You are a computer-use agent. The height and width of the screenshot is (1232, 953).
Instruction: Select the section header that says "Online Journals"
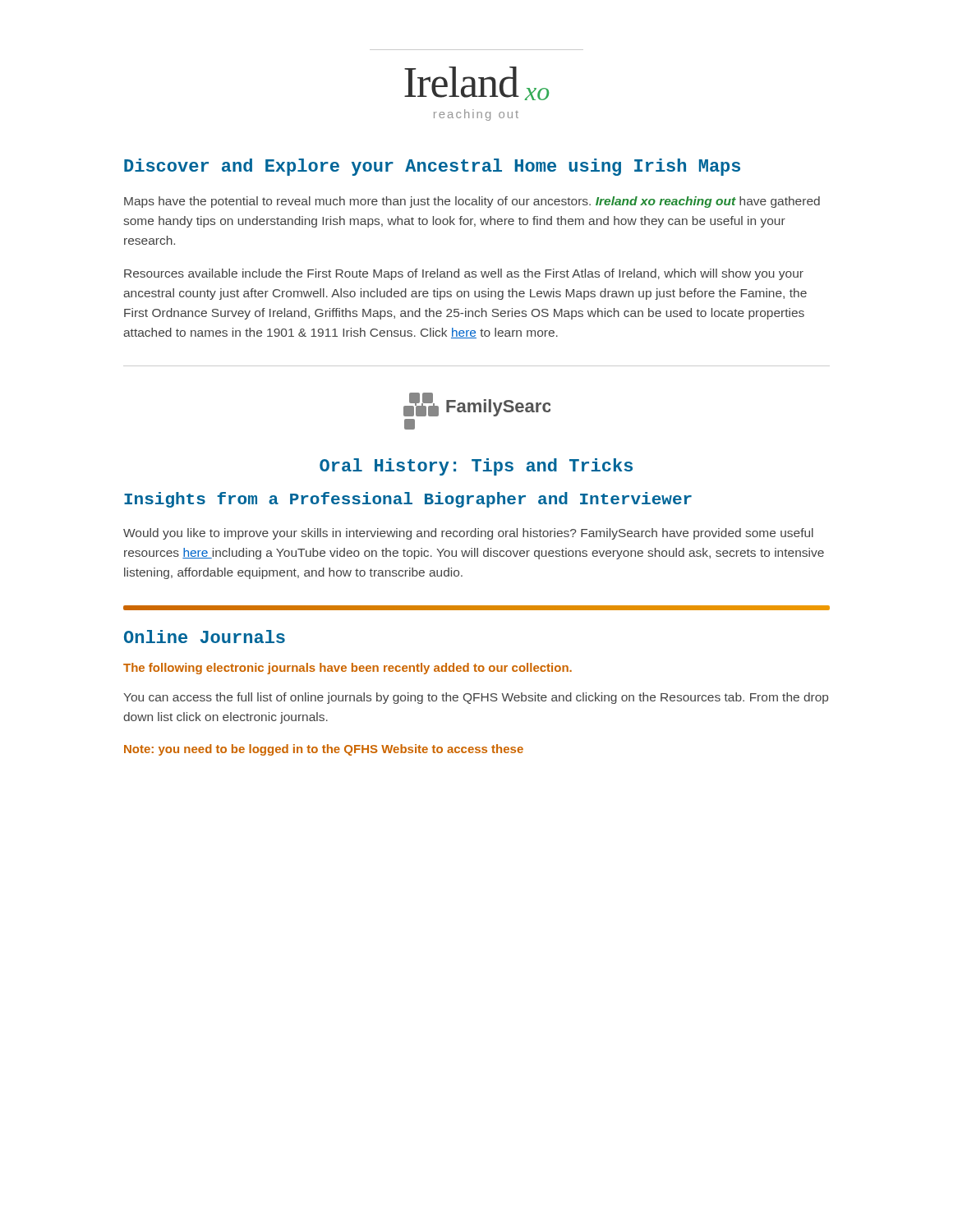(x=205, y=639)
